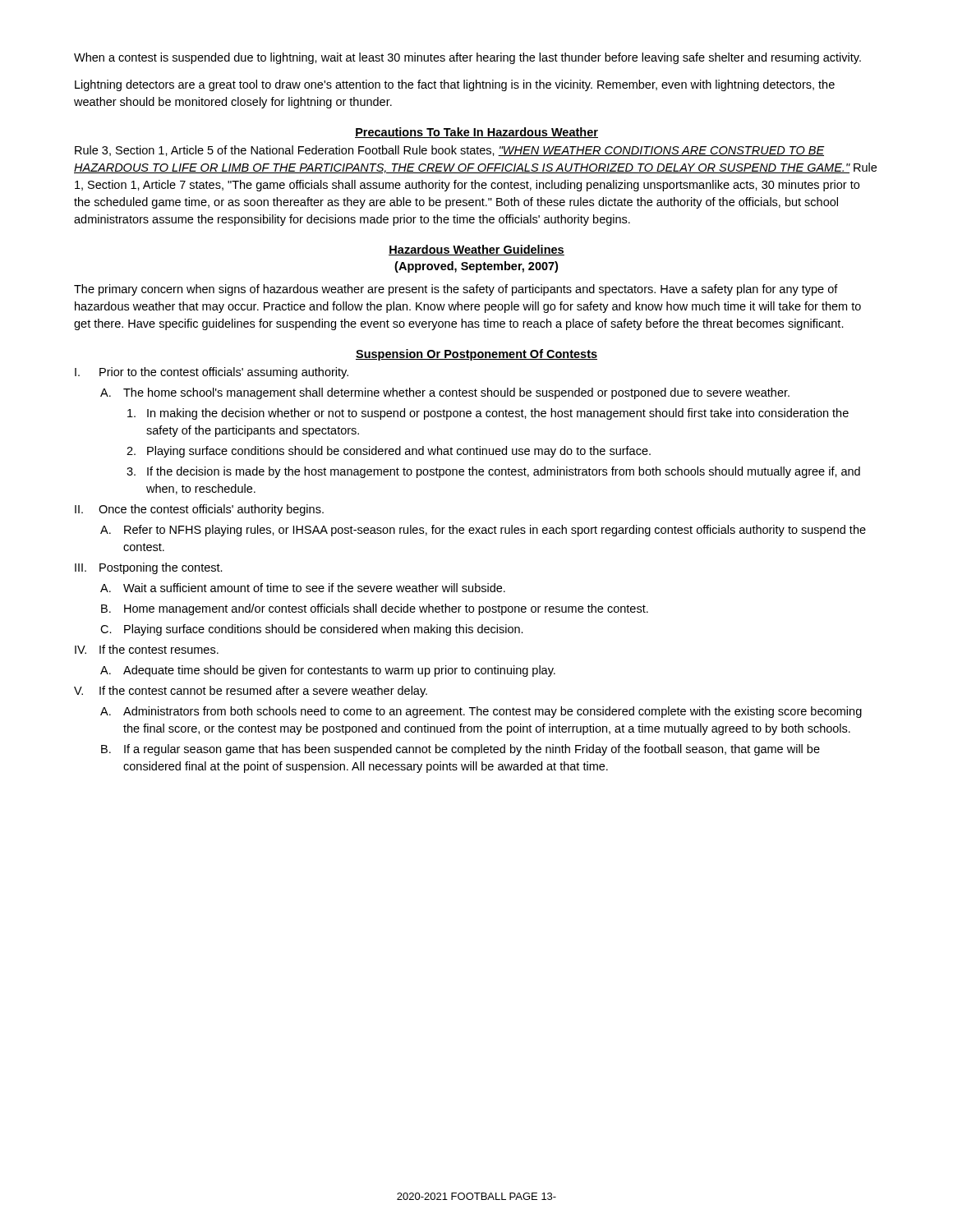
Task: Locate the text block starting "IV. If the contest resumes."
Action: click(147, 649)
